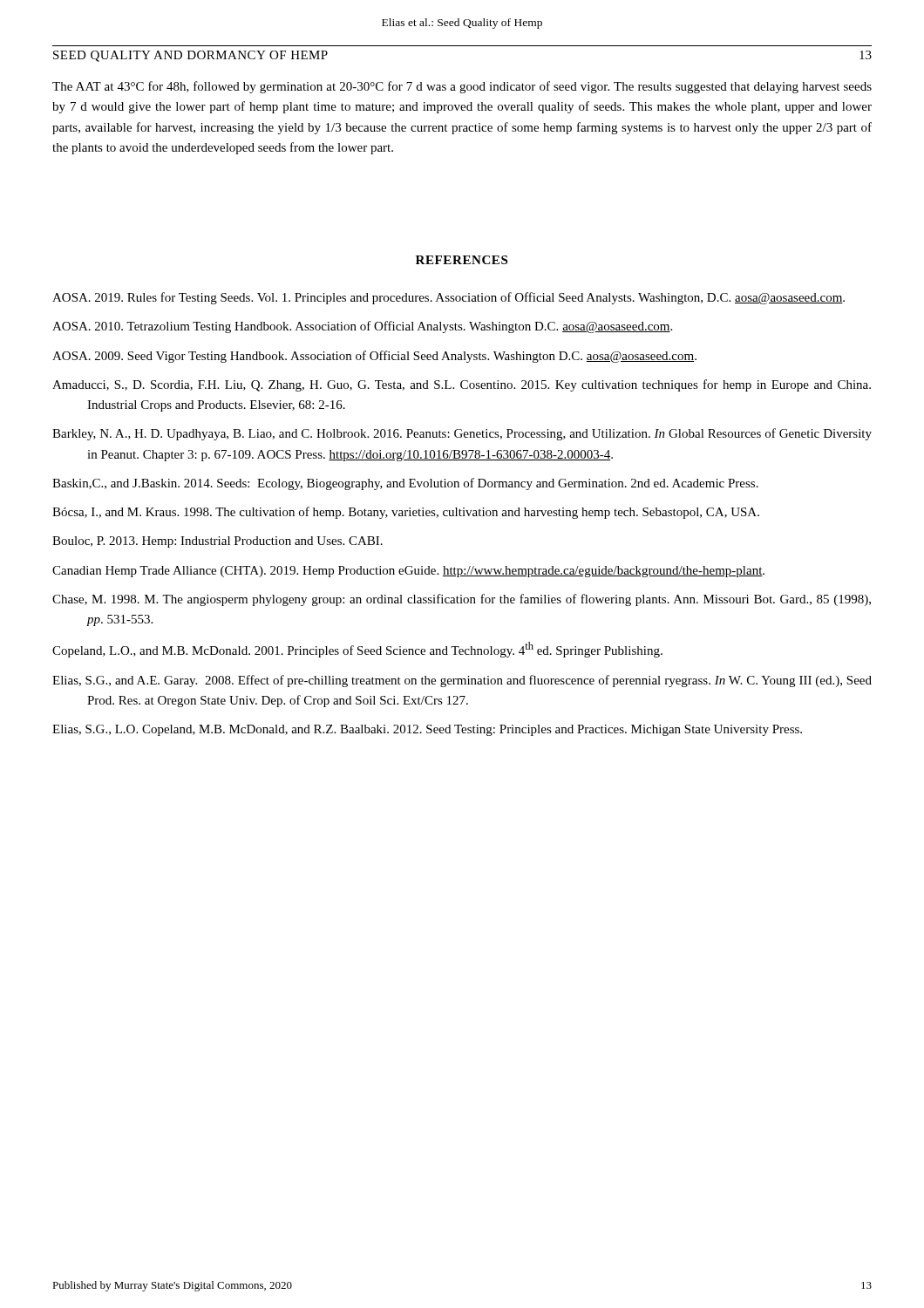Image resolution: width=924 pixels, height=1308 pixels.
Task: Point to the block beginning "Bouloc, P. 2013. Hemp: Industrial Production and"
Action: 218,541
